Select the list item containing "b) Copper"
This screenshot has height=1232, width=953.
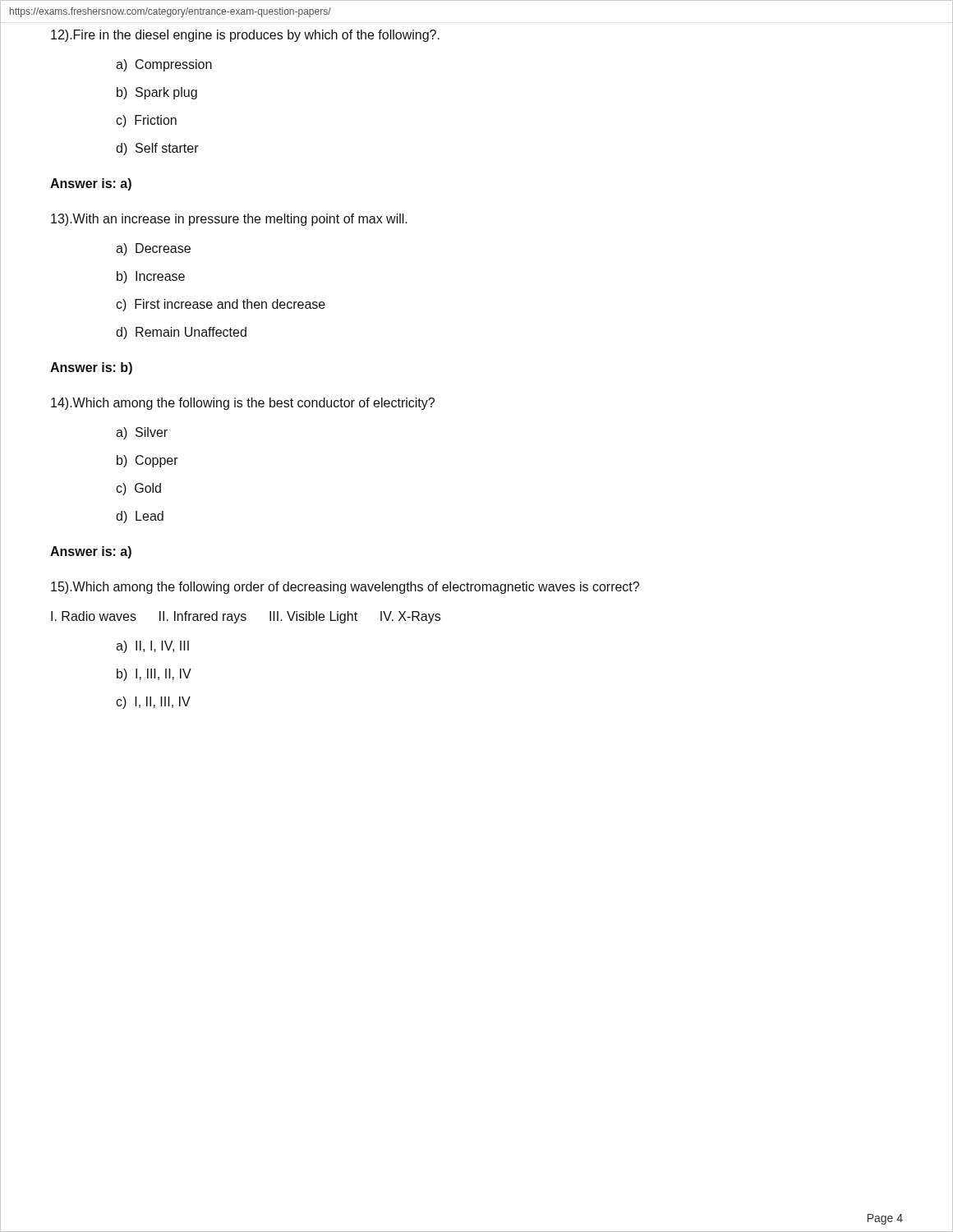tap(147, 460)
